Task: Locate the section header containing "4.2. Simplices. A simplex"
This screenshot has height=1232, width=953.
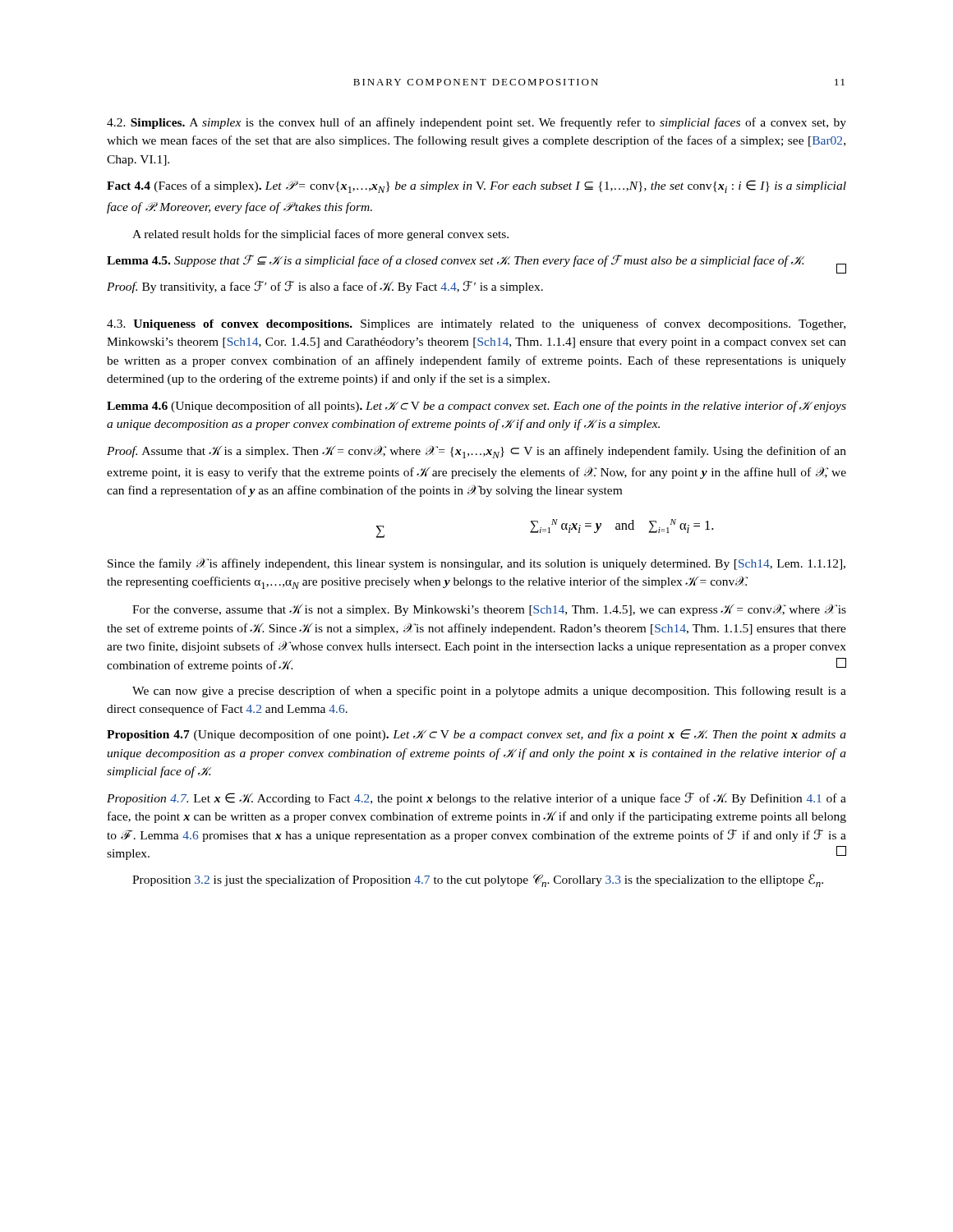Action: click(476, 141)
